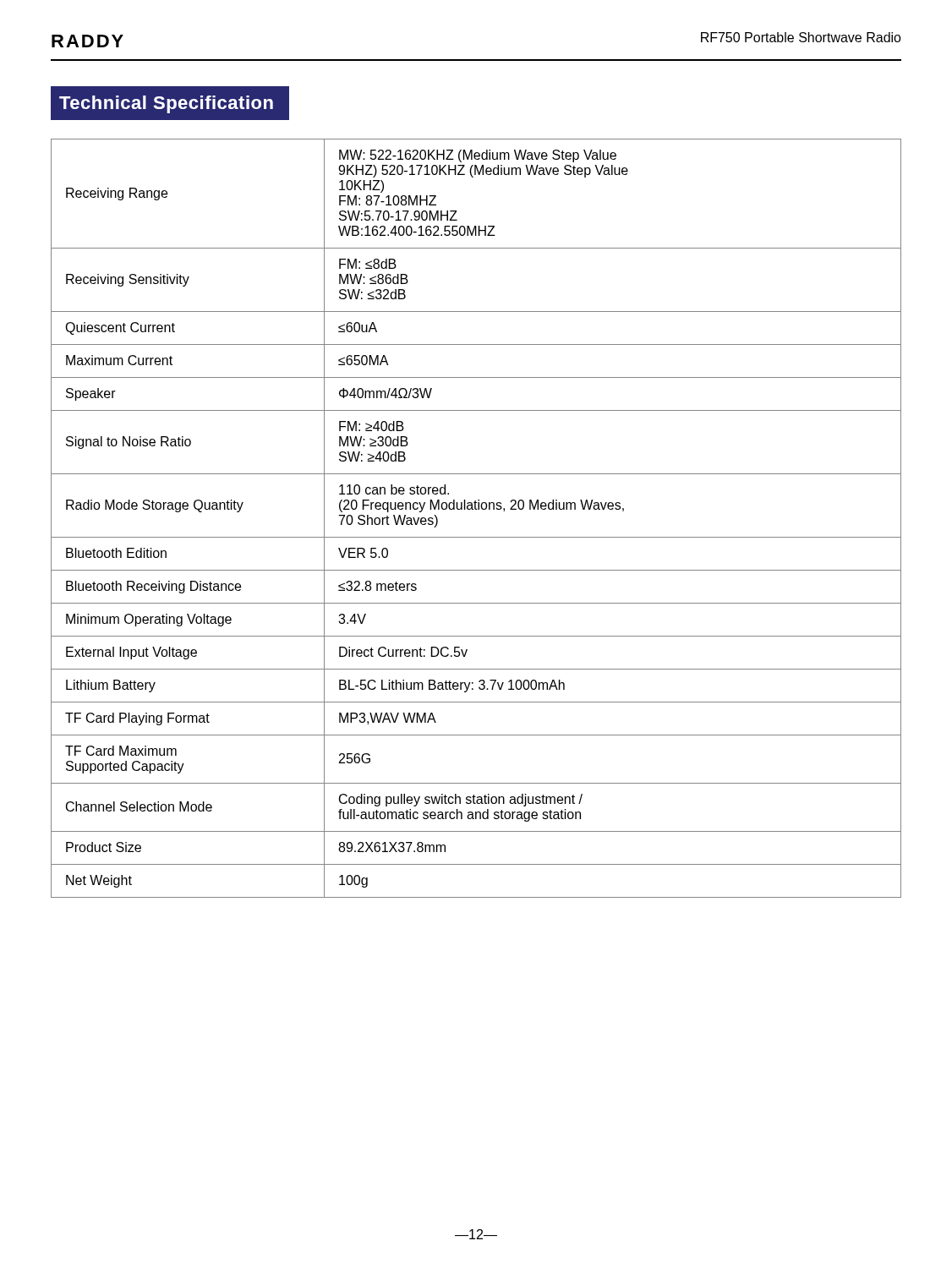Locate the table with the text "Quiescent Current"
Image resolution: width=952 pixels, height=1268 pixels.
pos(476,518)
